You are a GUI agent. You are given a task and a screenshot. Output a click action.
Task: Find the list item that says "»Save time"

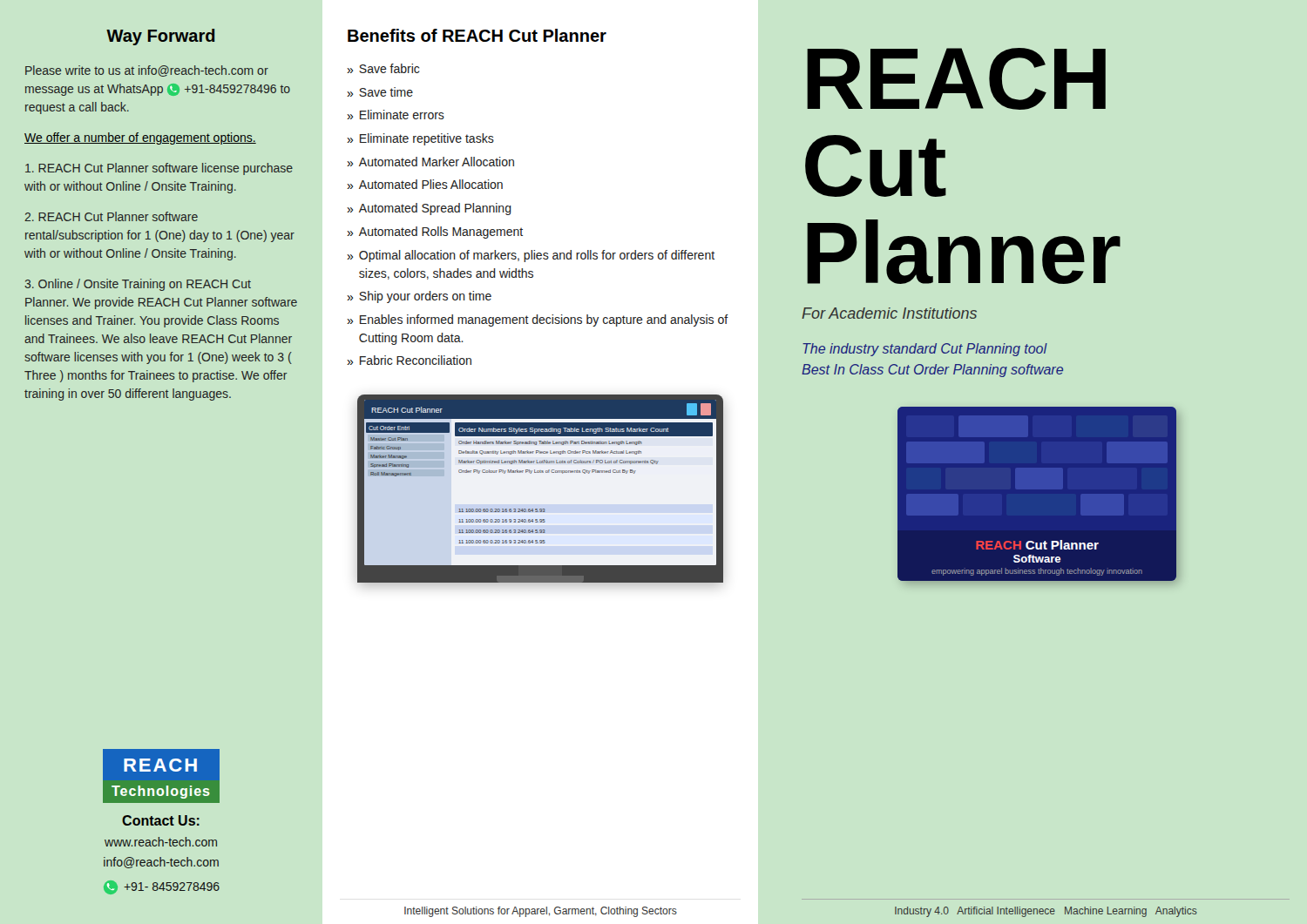[380, 93]
